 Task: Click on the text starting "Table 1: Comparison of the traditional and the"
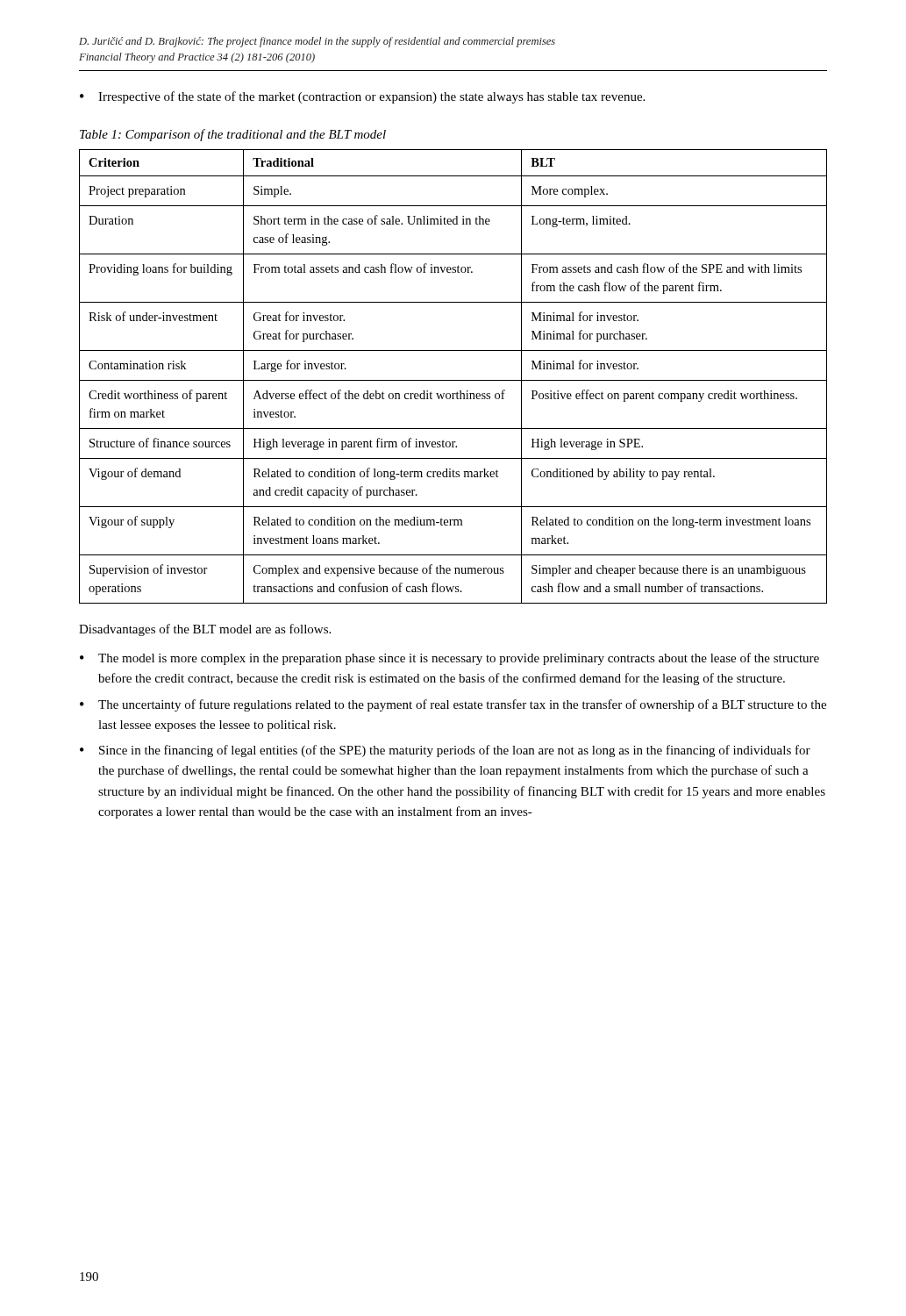click(232, 134)
